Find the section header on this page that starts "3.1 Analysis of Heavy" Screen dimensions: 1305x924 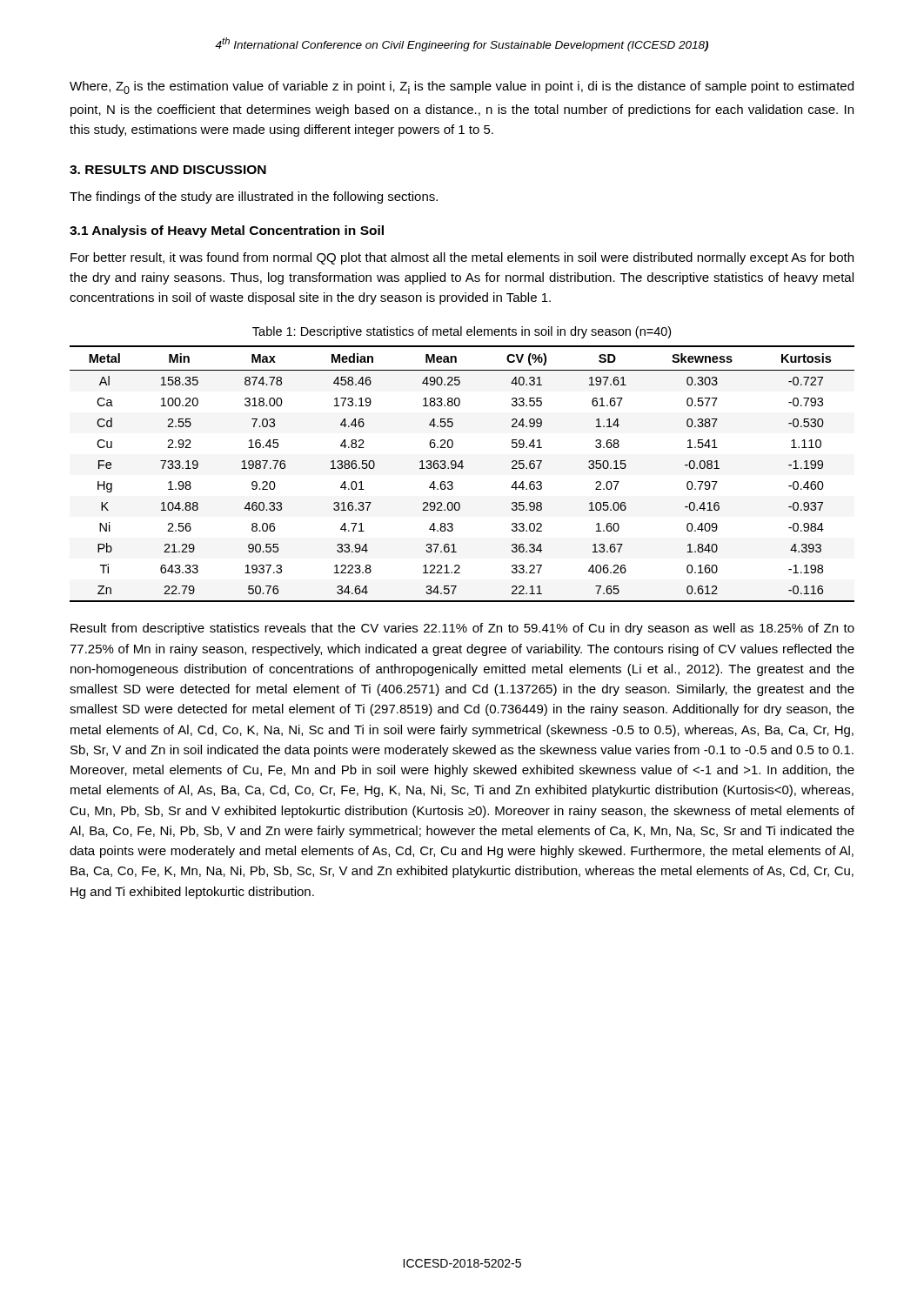tap(227, 230)
